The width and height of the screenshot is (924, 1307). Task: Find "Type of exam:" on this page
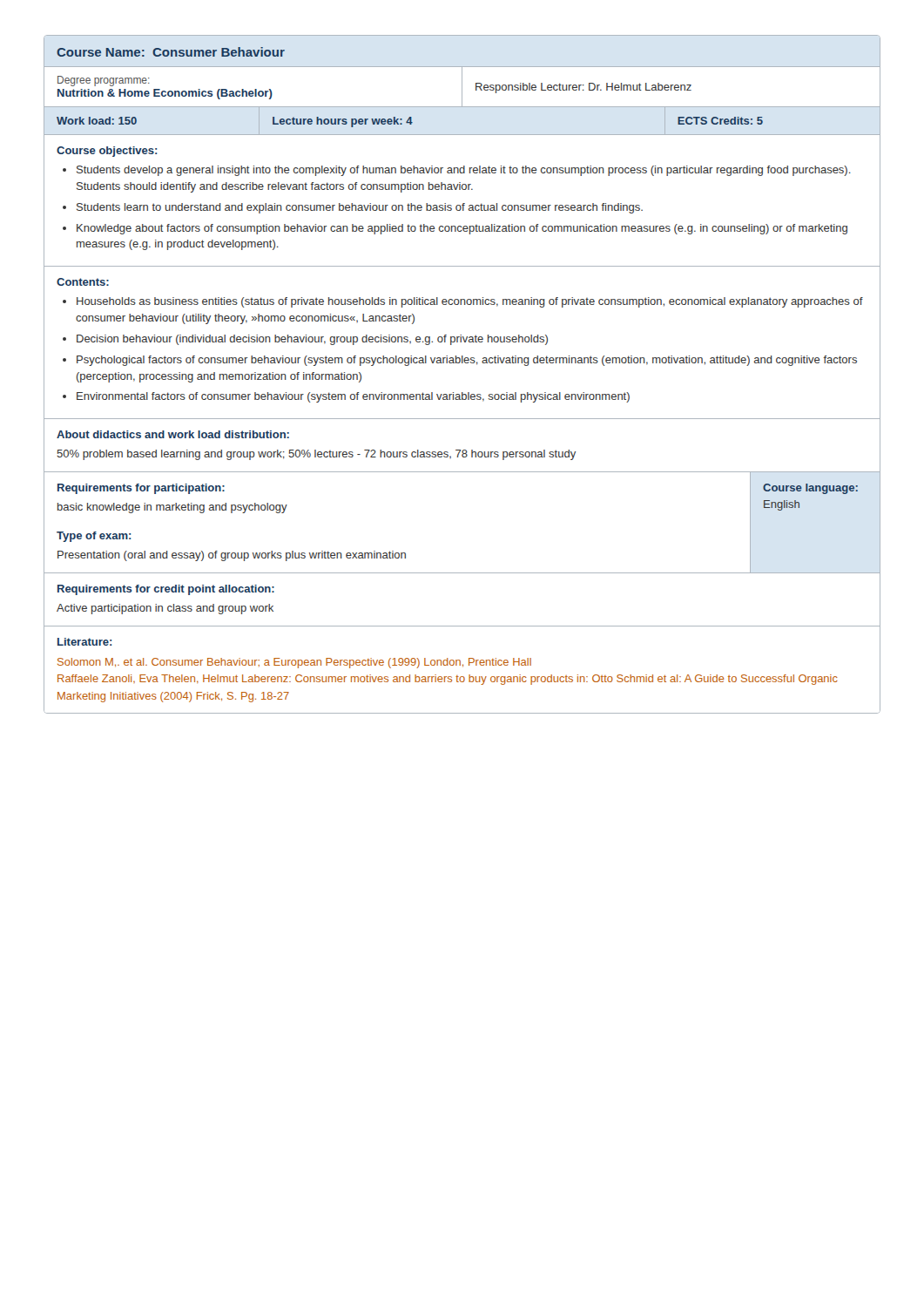pyautogui.click(x=94, y=535)
